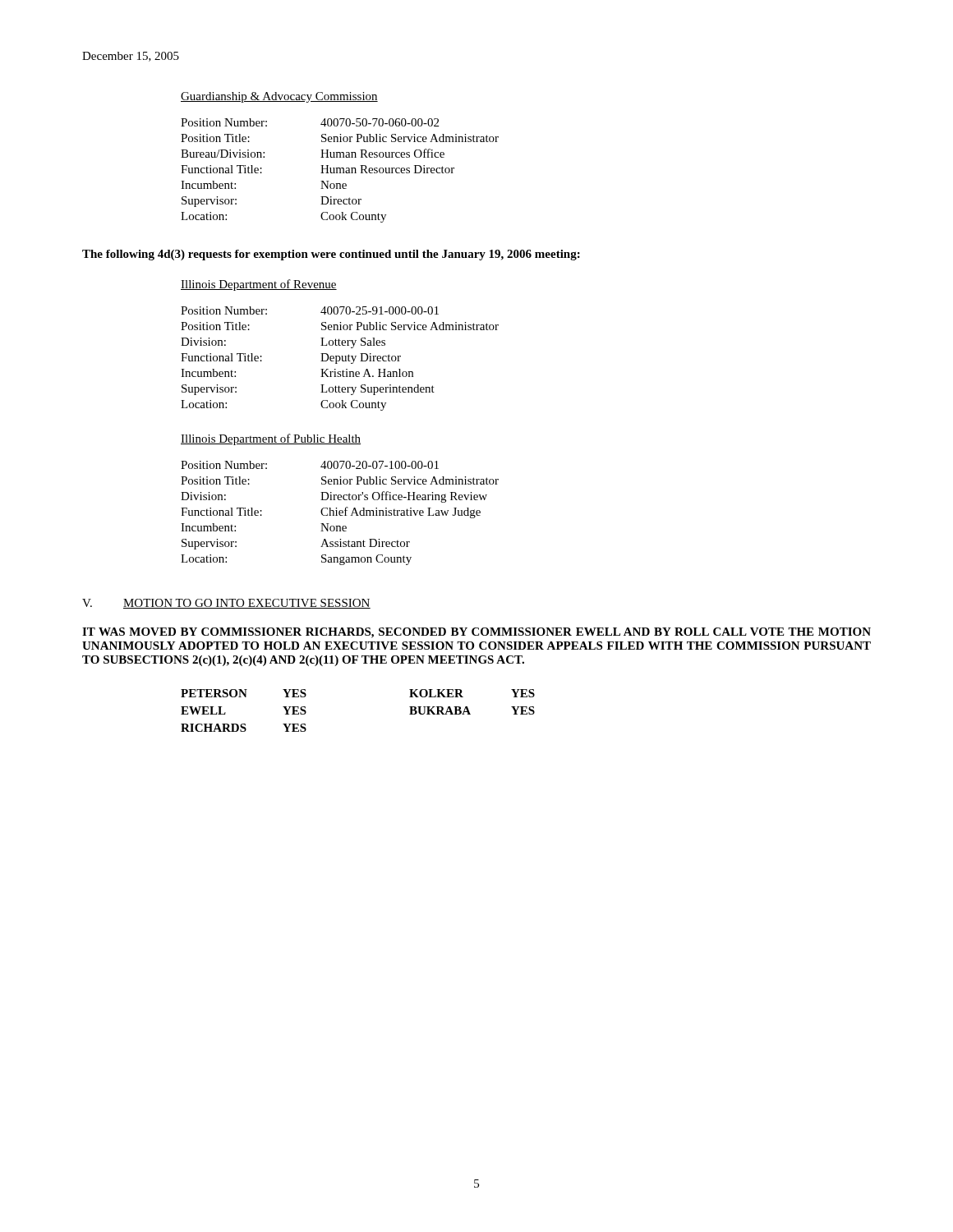
Task: Click on the text starting "IT WAS MOVED BY"
Action: 476,646
